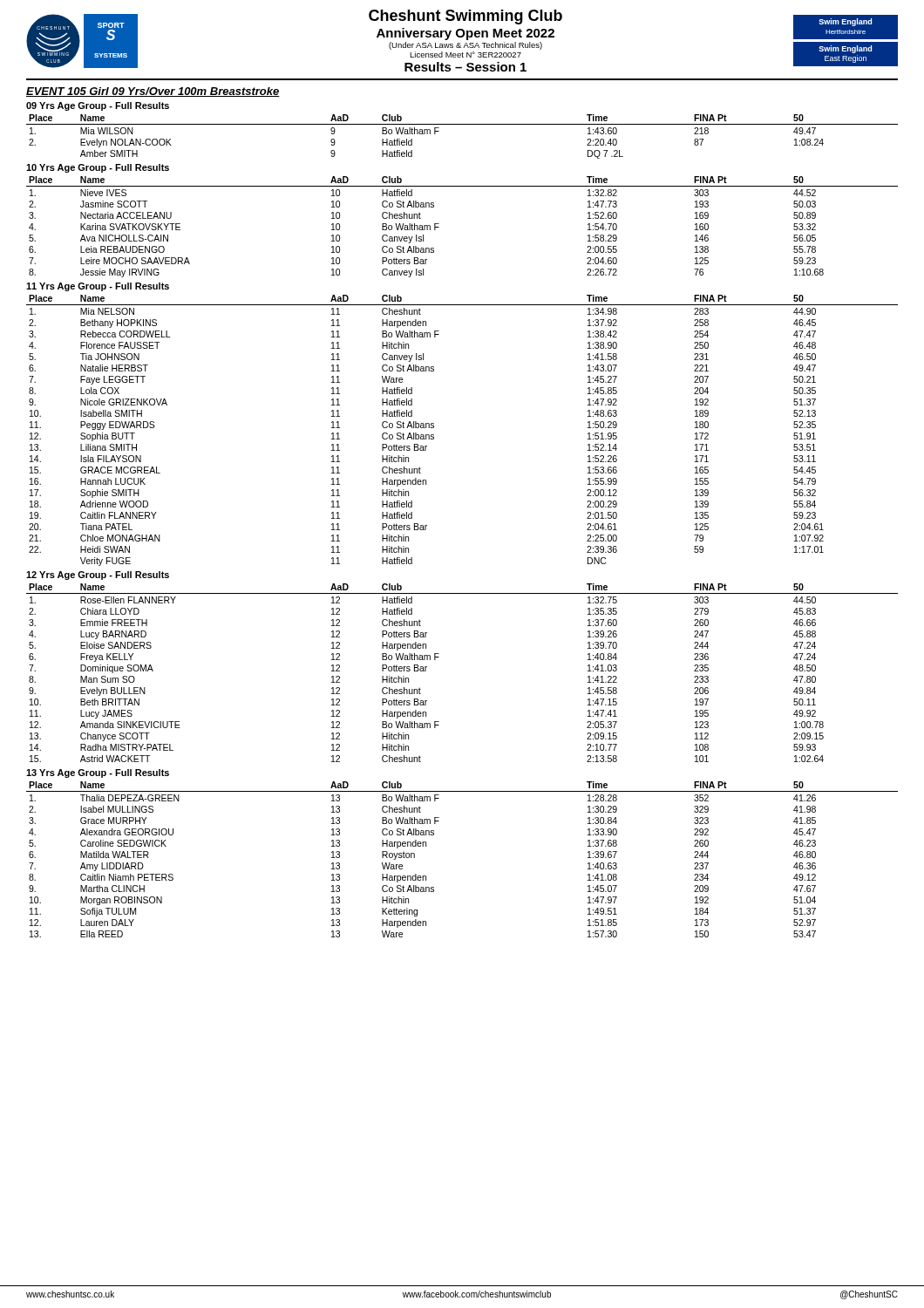Viewport: 924px width, 1308px height.
Task: Navigate to the passage starting "09 Yrs Age Group - Full Results"
Action: (98, 106)
